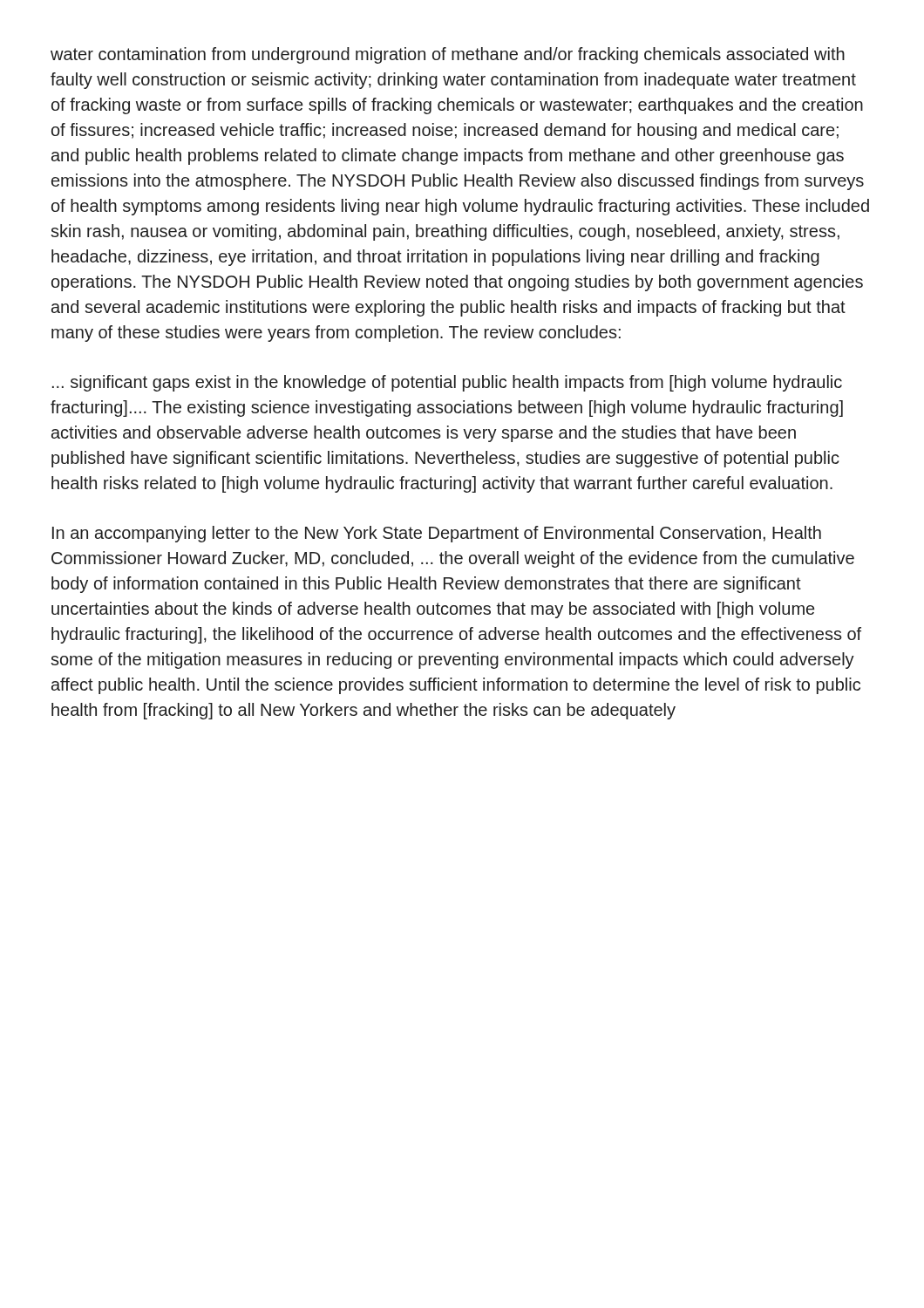Point to the element starting "... significant gaps exist in"

pyautogui.click(x=447, y=433)
